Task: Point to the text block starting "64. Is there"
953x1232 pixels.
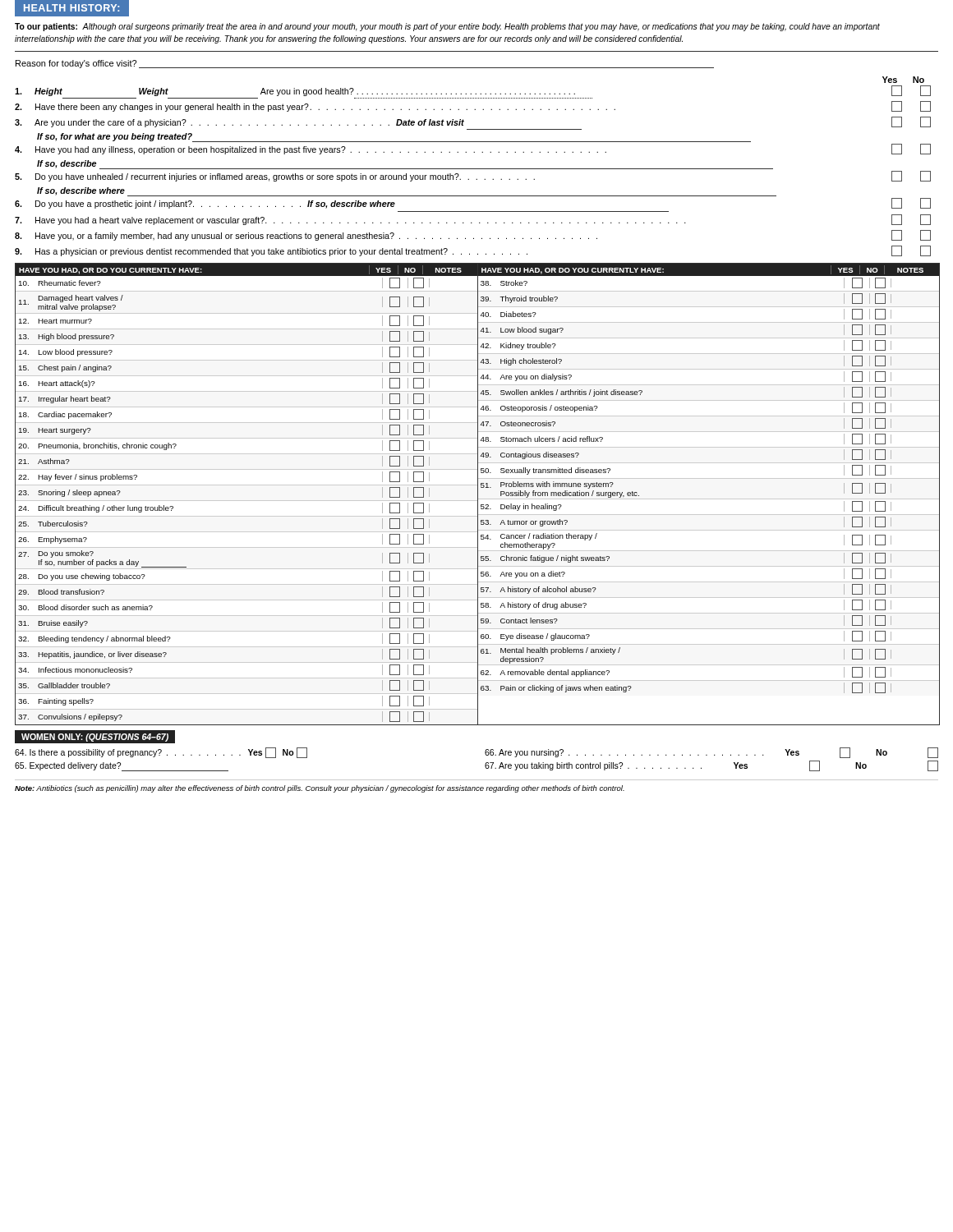Action: (x=161, y=753)
